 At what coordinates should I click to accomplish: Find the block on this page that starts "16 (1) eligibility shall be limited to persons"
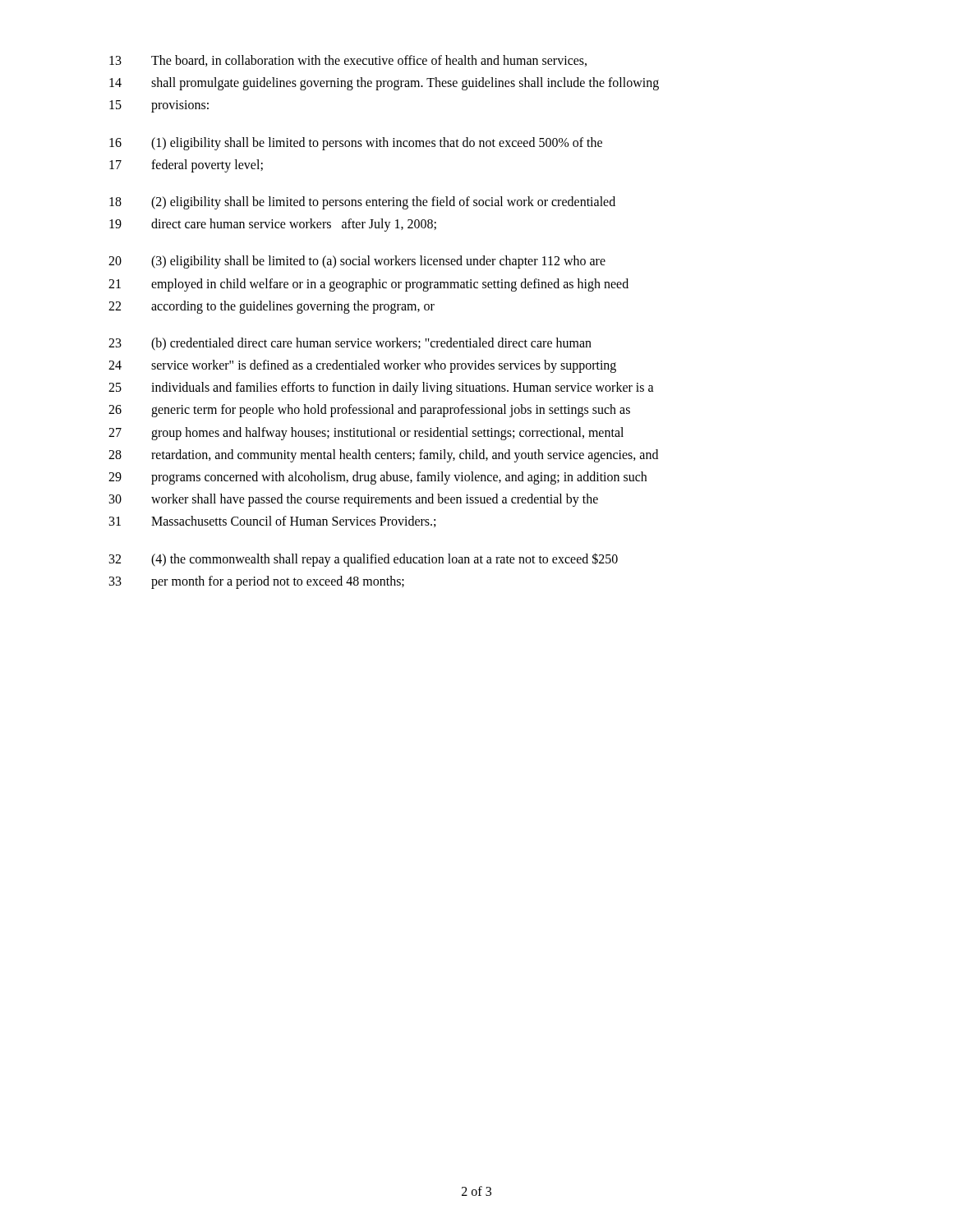(x=485, y=153)
